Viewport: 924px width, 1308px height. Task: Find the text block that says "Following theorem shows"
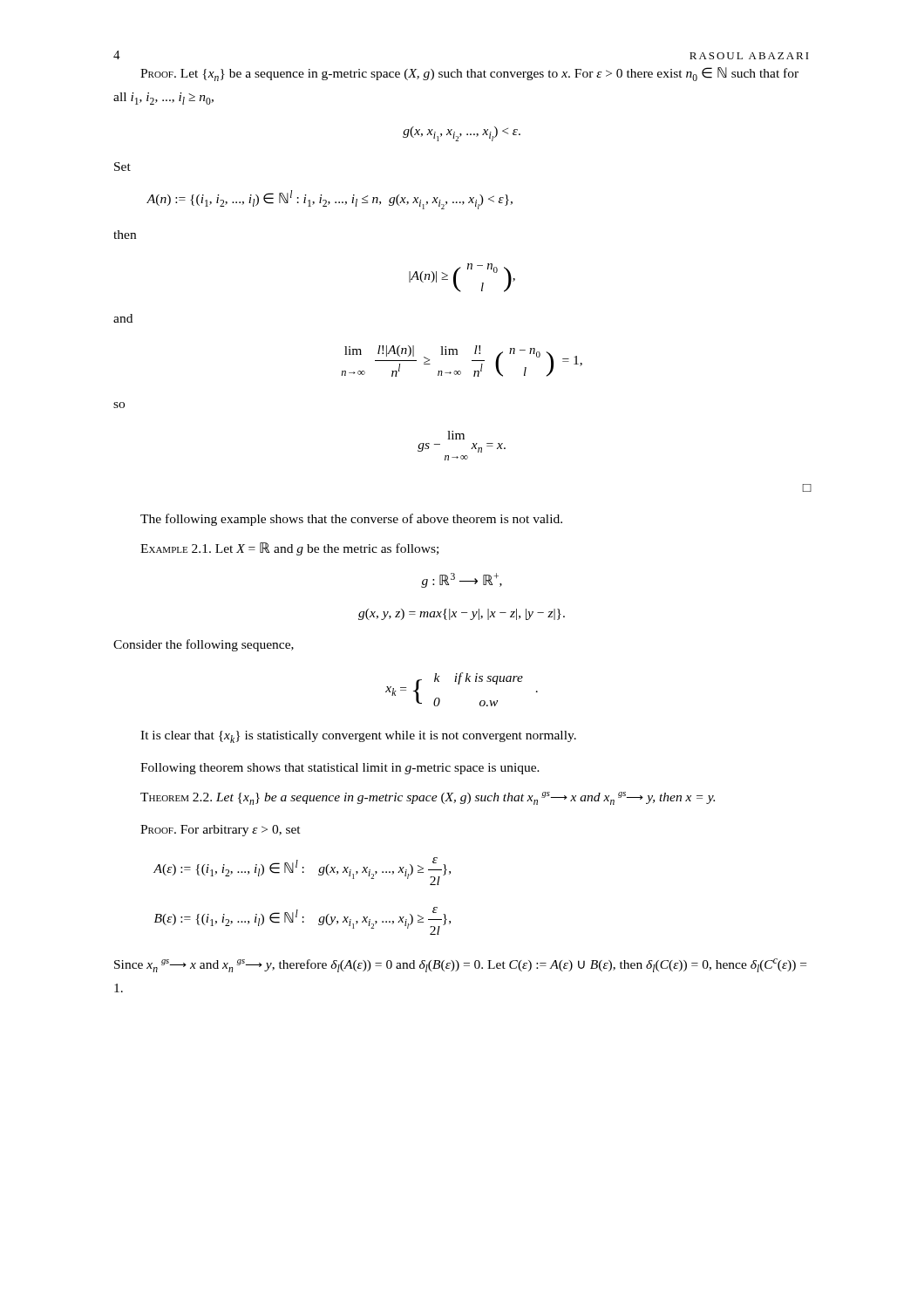tap(340, 767)
